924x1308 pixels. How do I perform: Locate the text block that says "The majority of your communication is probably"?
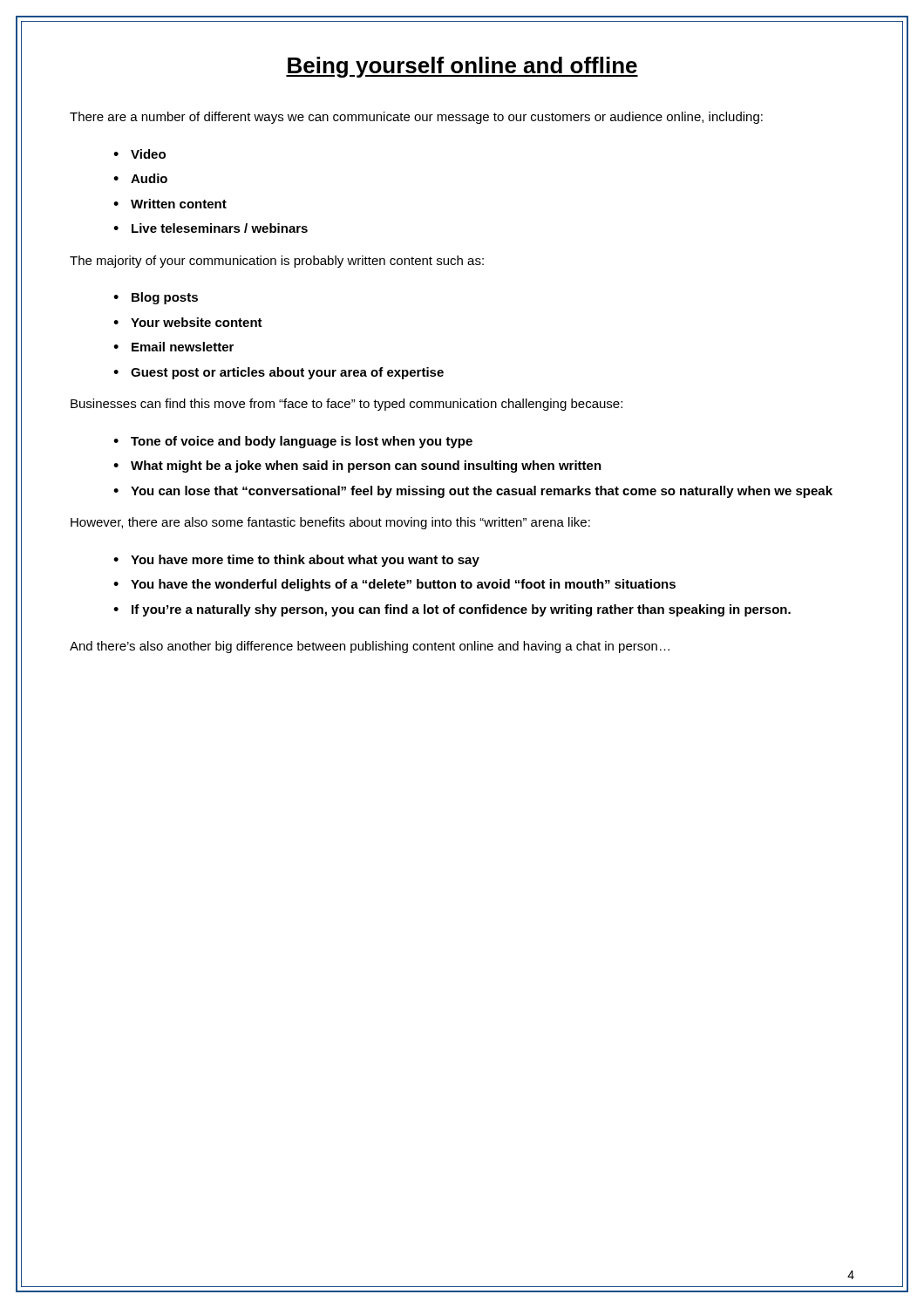277,260
